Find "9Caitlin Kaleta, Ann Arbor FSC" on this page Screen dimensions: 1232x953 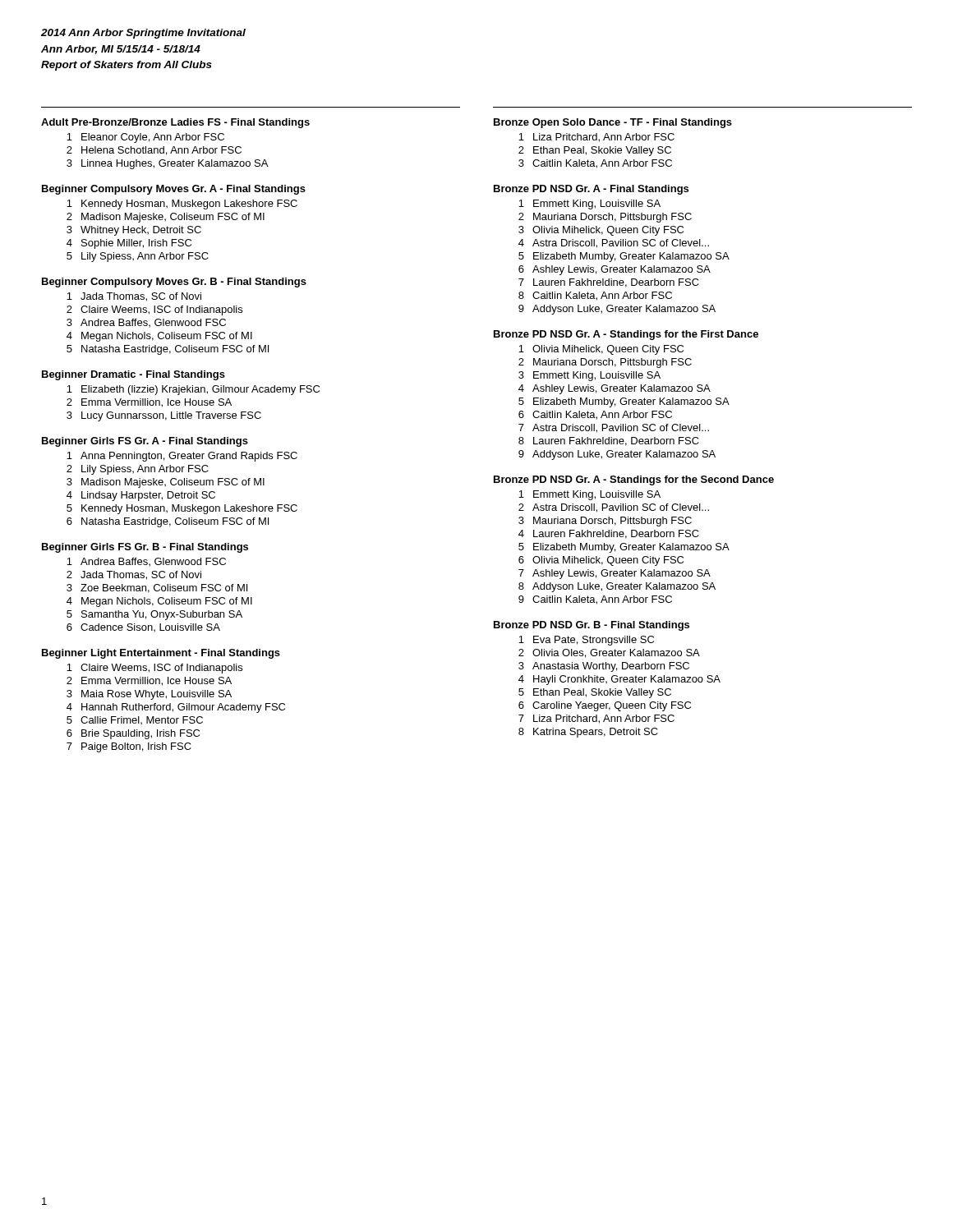[707, 599]
